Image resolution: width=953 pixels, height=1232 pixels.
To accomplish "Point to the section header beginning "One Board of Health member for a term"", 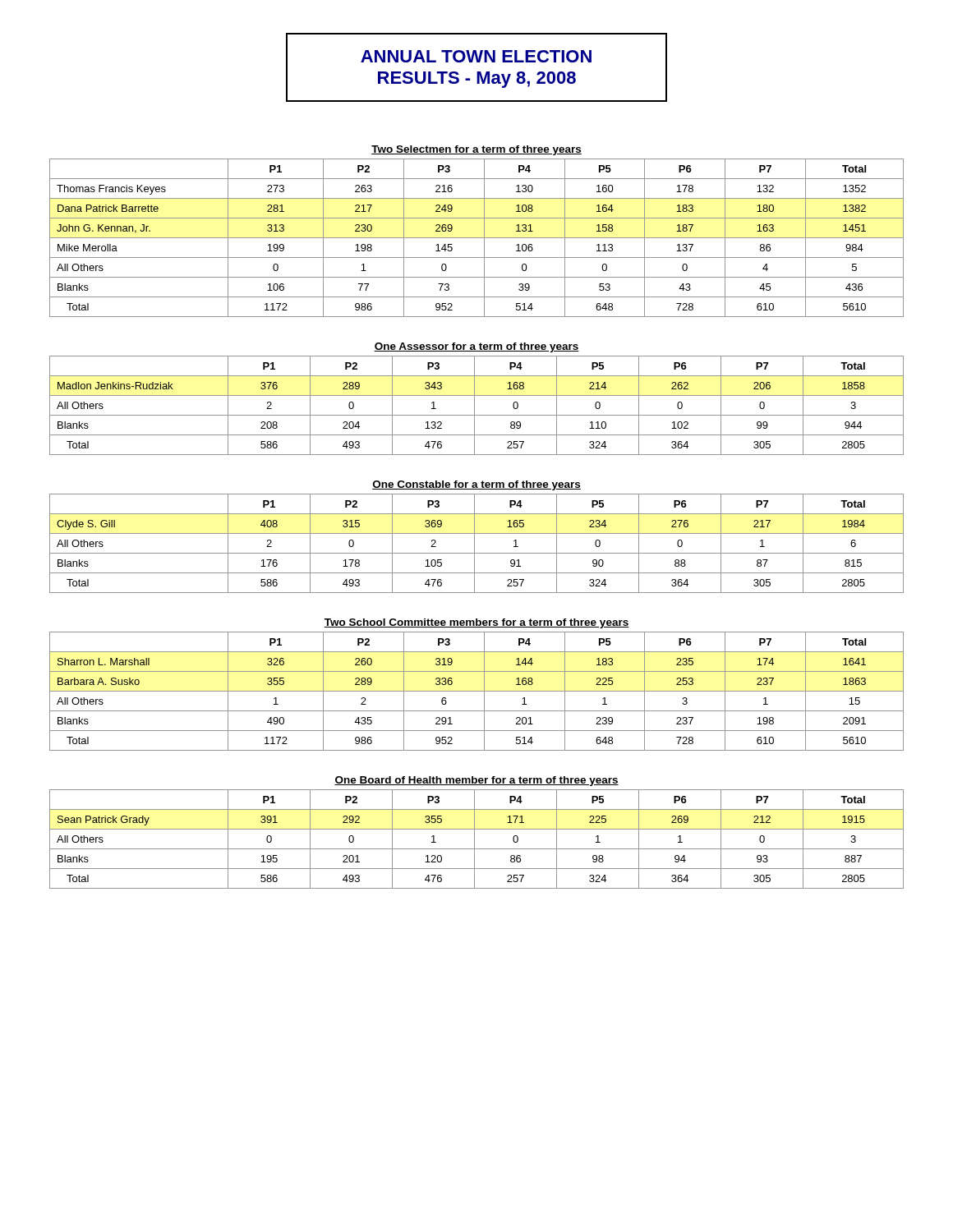I will [476, 780].
